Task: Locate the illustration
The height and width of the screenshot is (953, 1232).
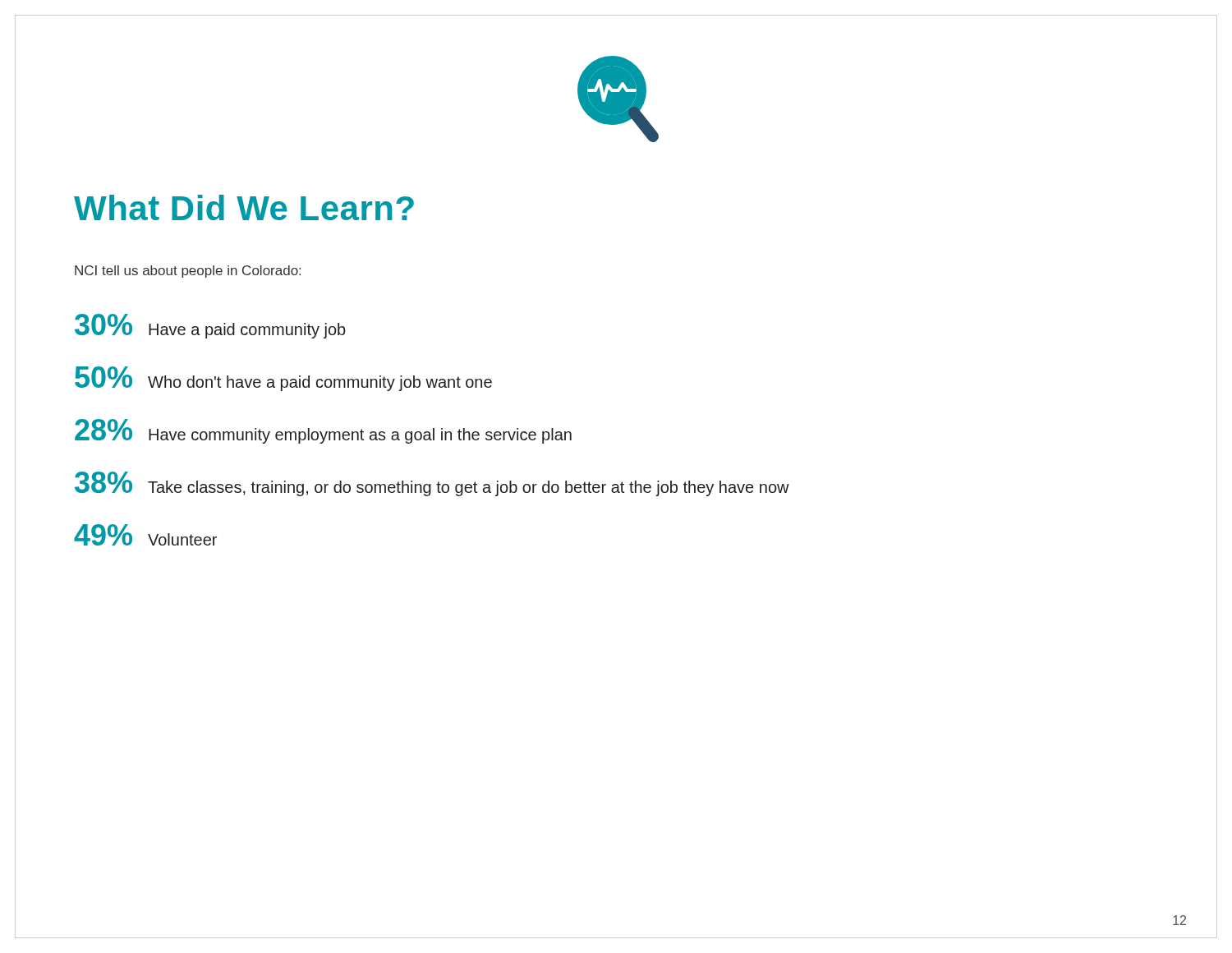Action: (x=616, y=99)
